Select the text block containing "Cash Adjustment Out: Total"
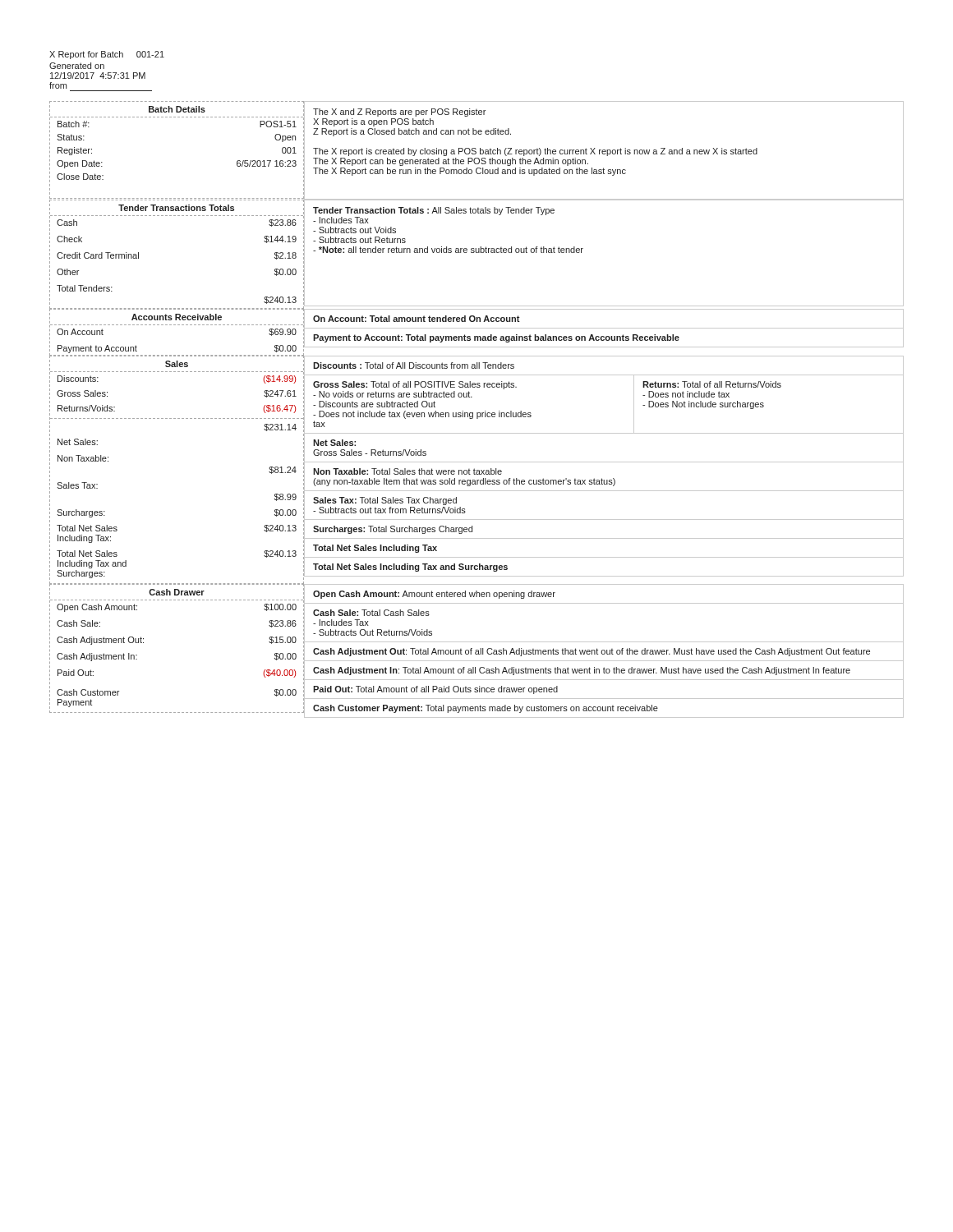Viewport: 953px width, 1232px height. (592, 651)
